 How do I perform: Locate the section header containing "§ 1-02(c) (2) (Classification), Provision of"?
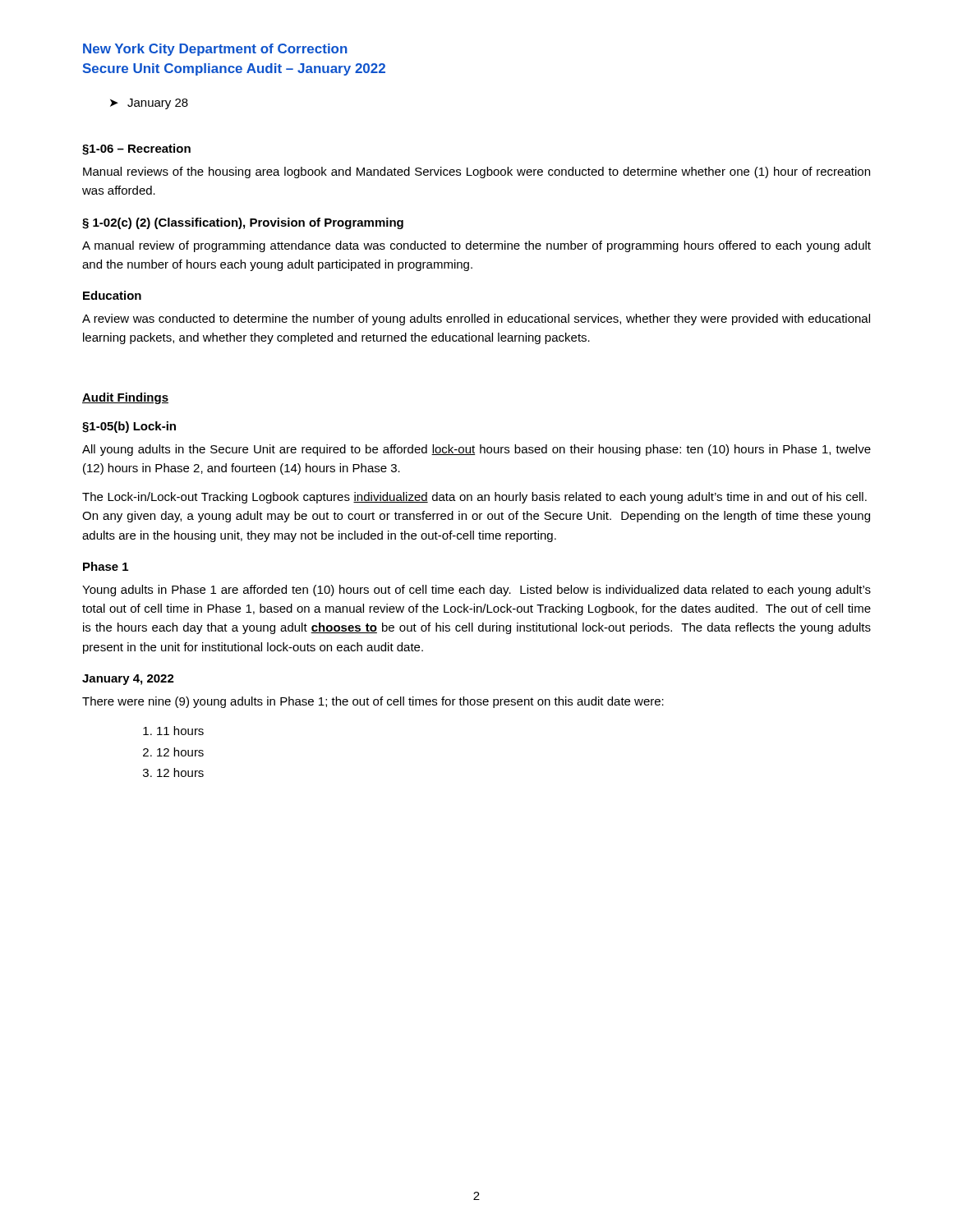pos(243,222)
